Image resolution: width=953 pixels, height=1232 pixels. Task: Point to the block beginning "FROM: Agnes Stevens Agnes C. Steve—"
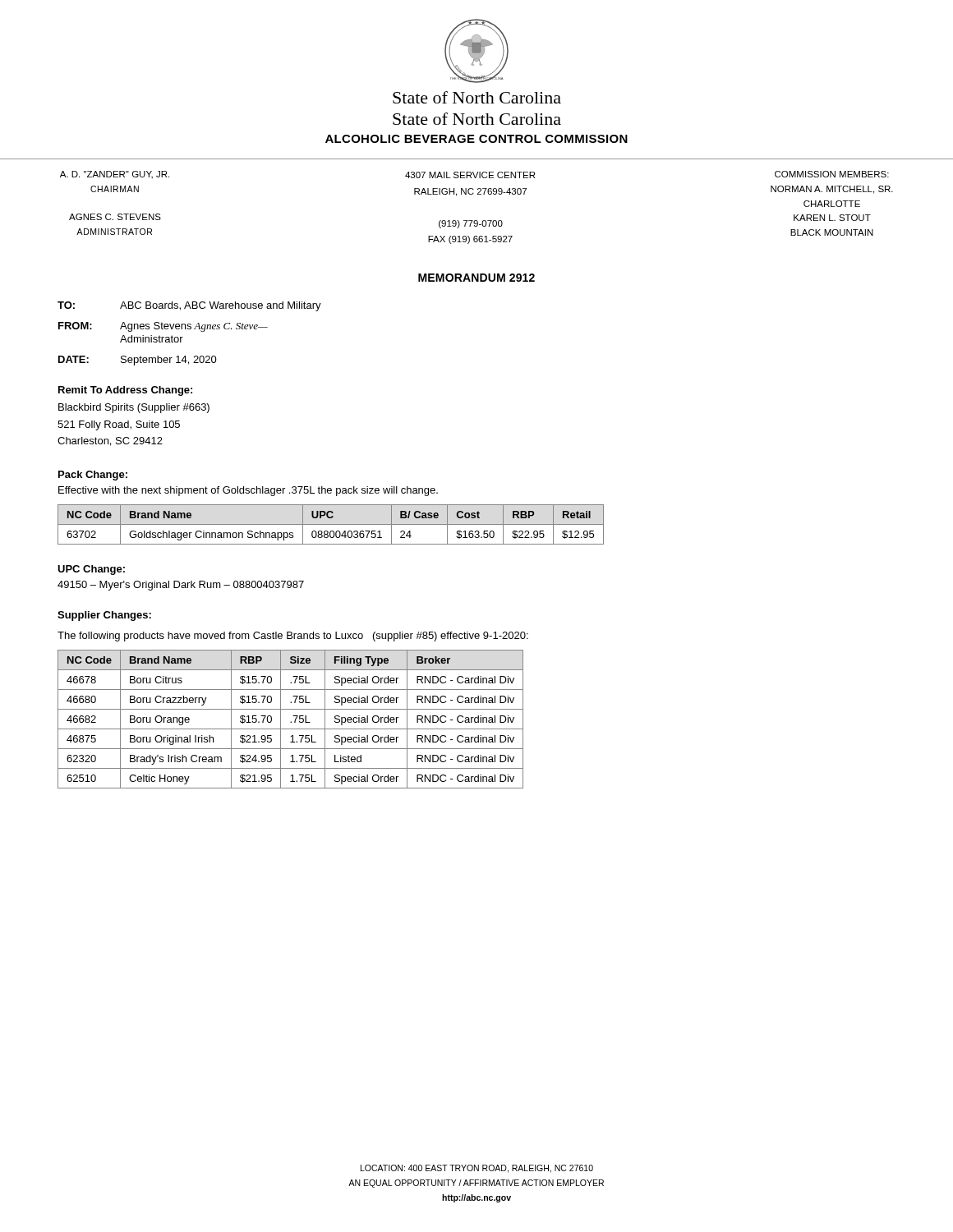(163, 327)
